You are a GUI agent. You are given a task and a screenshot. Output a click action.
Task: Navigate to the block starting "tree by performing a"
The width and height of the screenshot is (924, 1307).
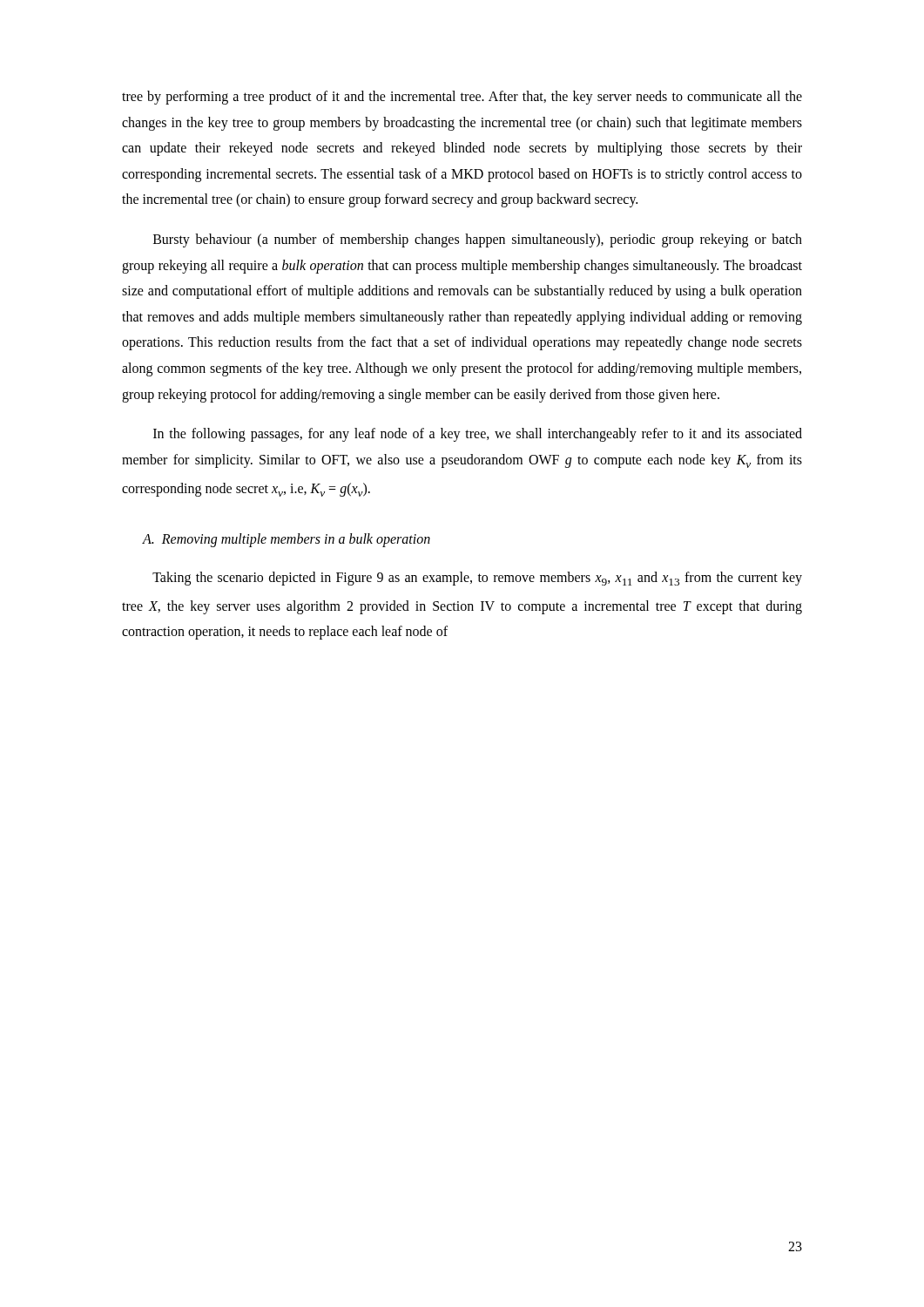(x=462, y=148)
